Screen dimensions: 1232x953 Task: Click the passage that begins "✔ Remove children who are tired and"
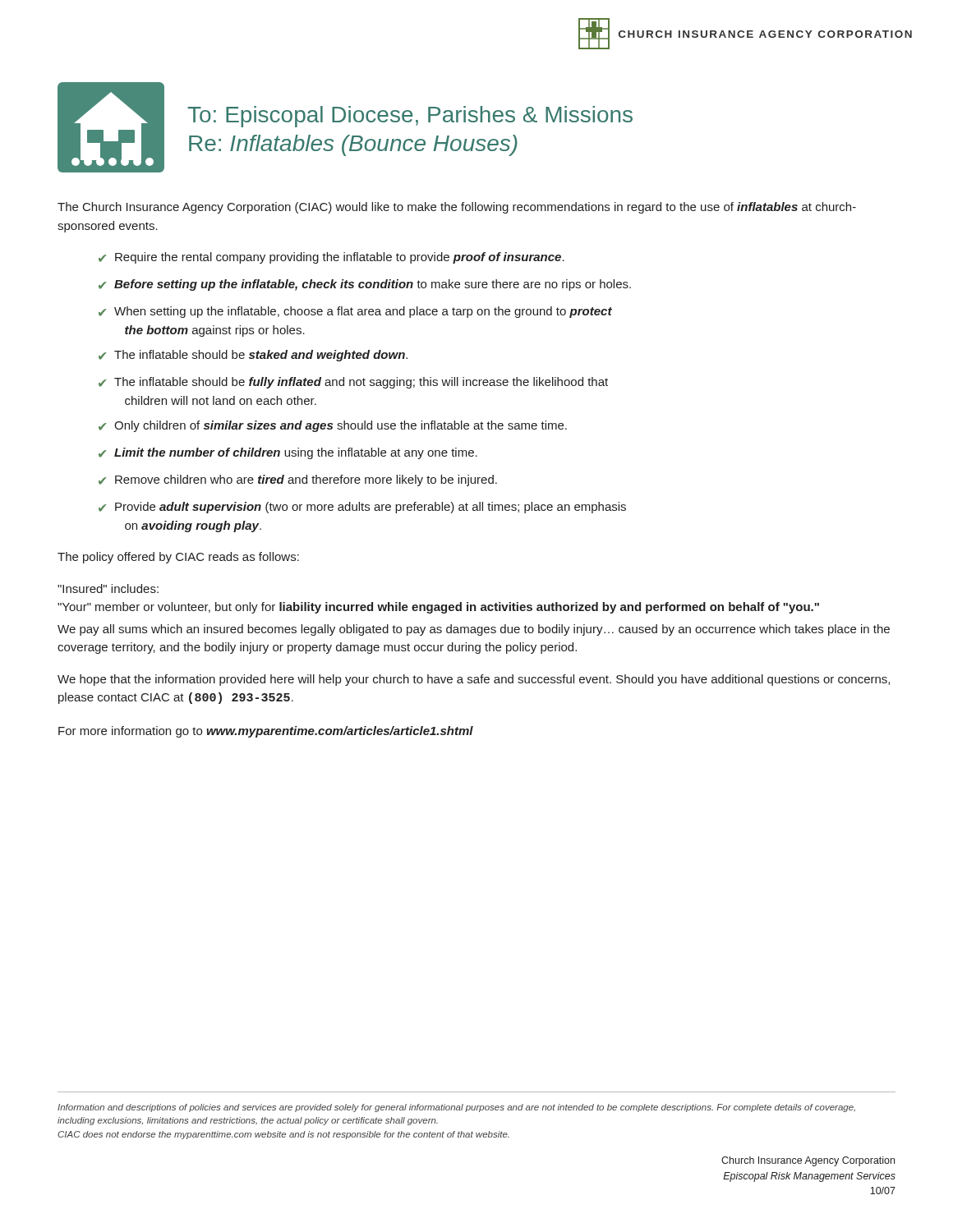click(x=297, y=481)
